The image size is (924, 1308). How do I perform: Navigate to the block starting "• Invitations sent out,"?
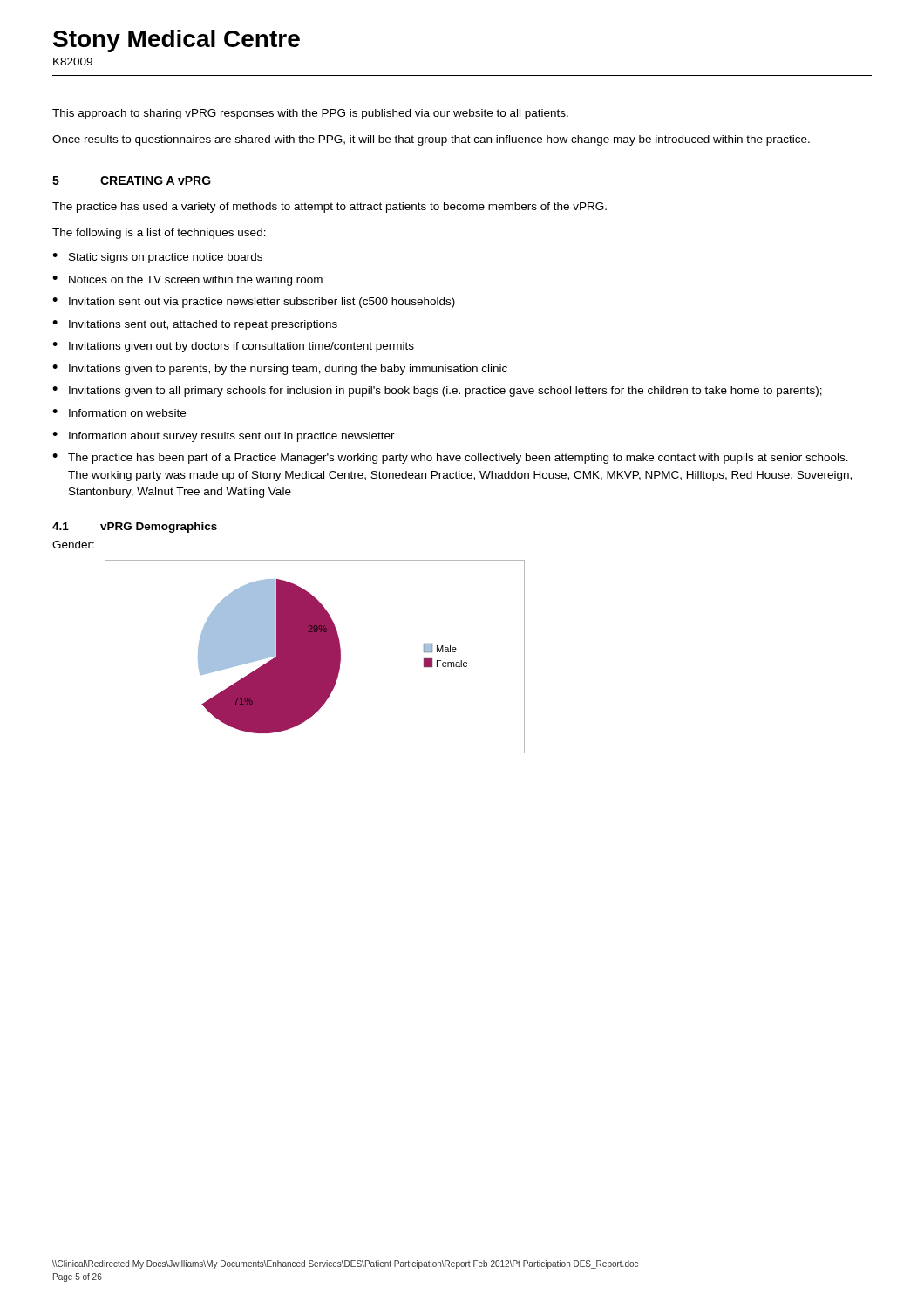(x=195, y=325)
